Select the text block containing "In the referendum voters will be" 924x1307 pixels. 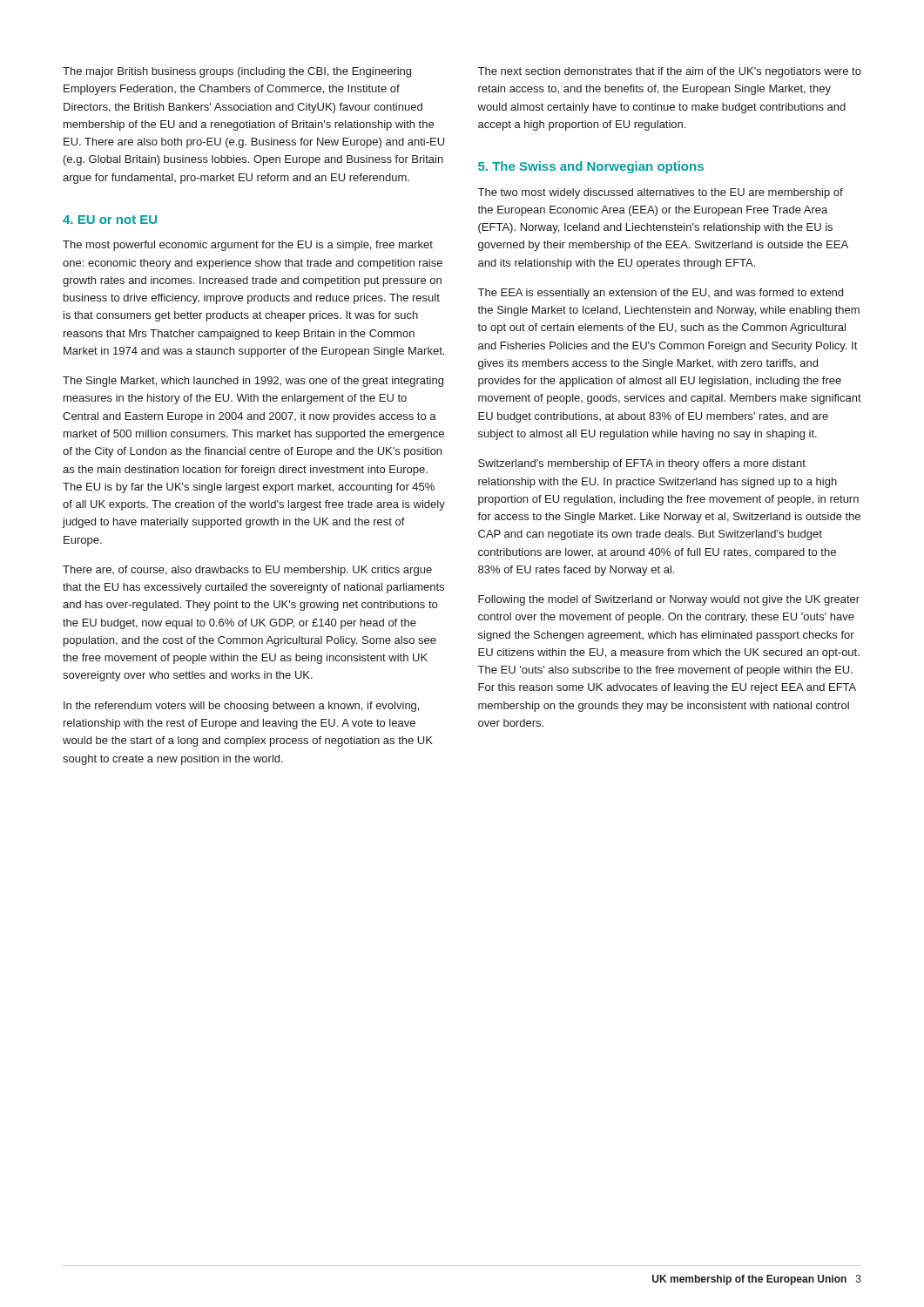(248, 732)
